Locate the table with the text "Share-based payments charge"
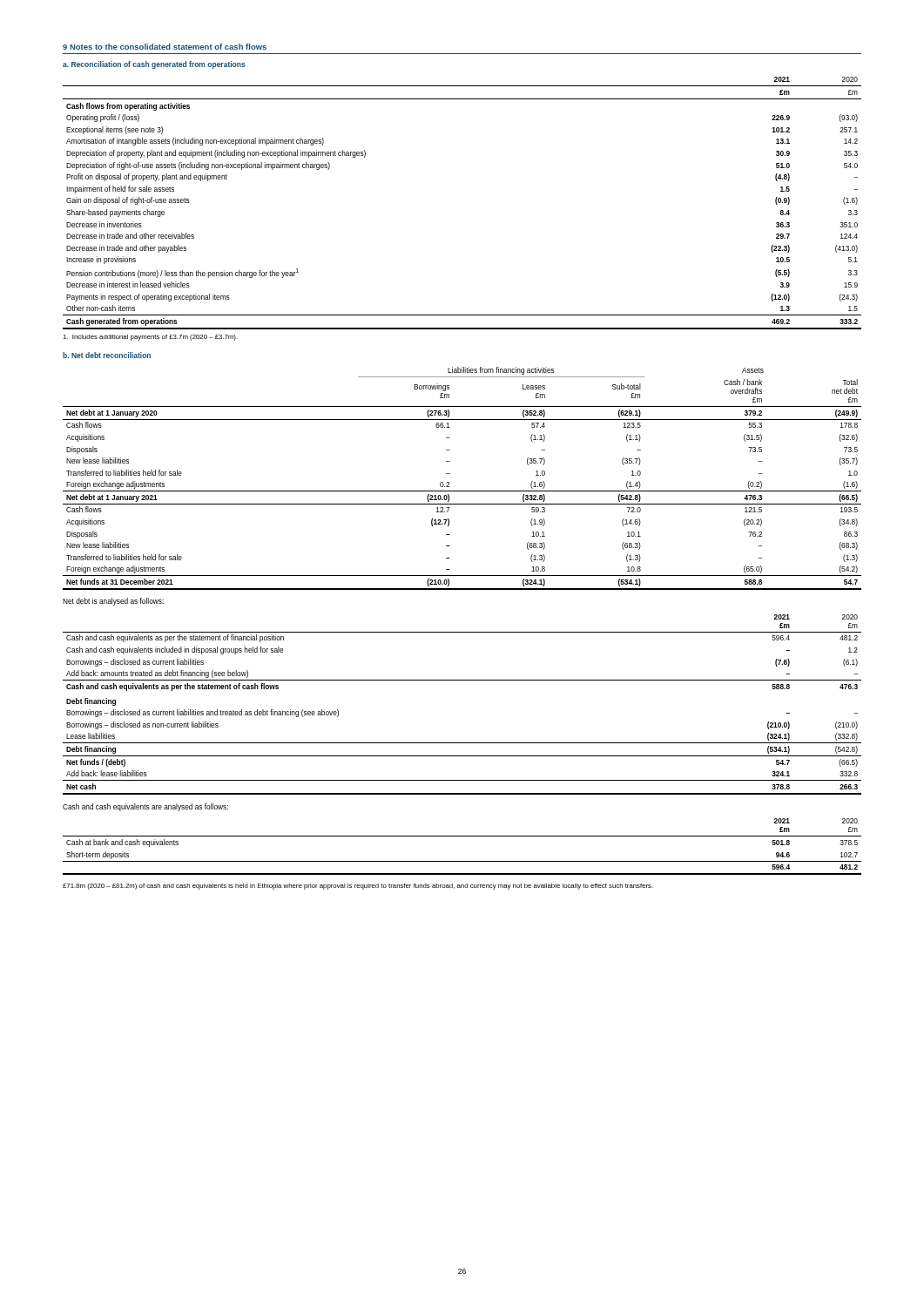This screenshot has height=1307, width=924. (x=462, y=201)
